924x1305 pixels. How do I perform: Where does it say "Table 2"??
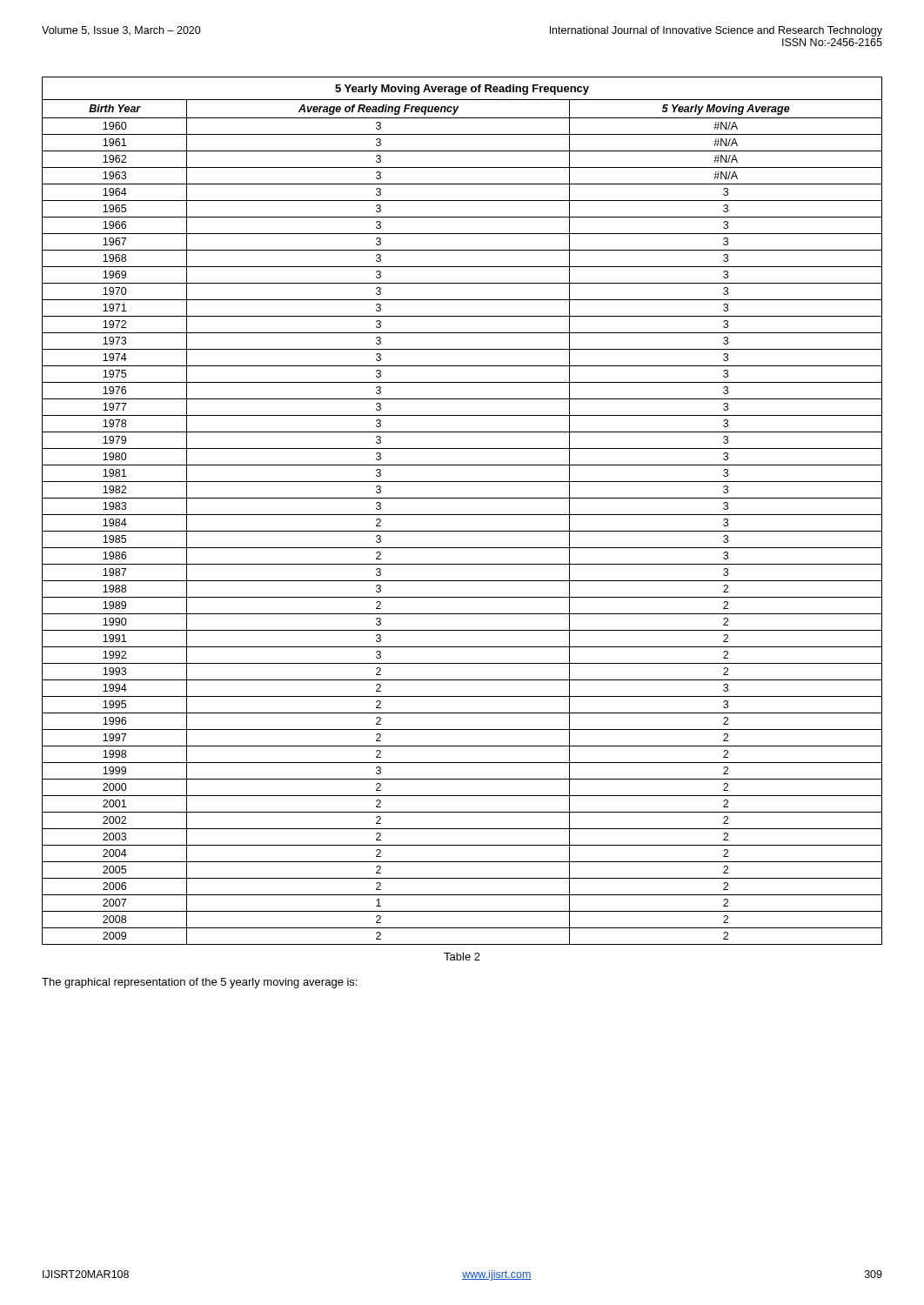(x=462, y=957)
